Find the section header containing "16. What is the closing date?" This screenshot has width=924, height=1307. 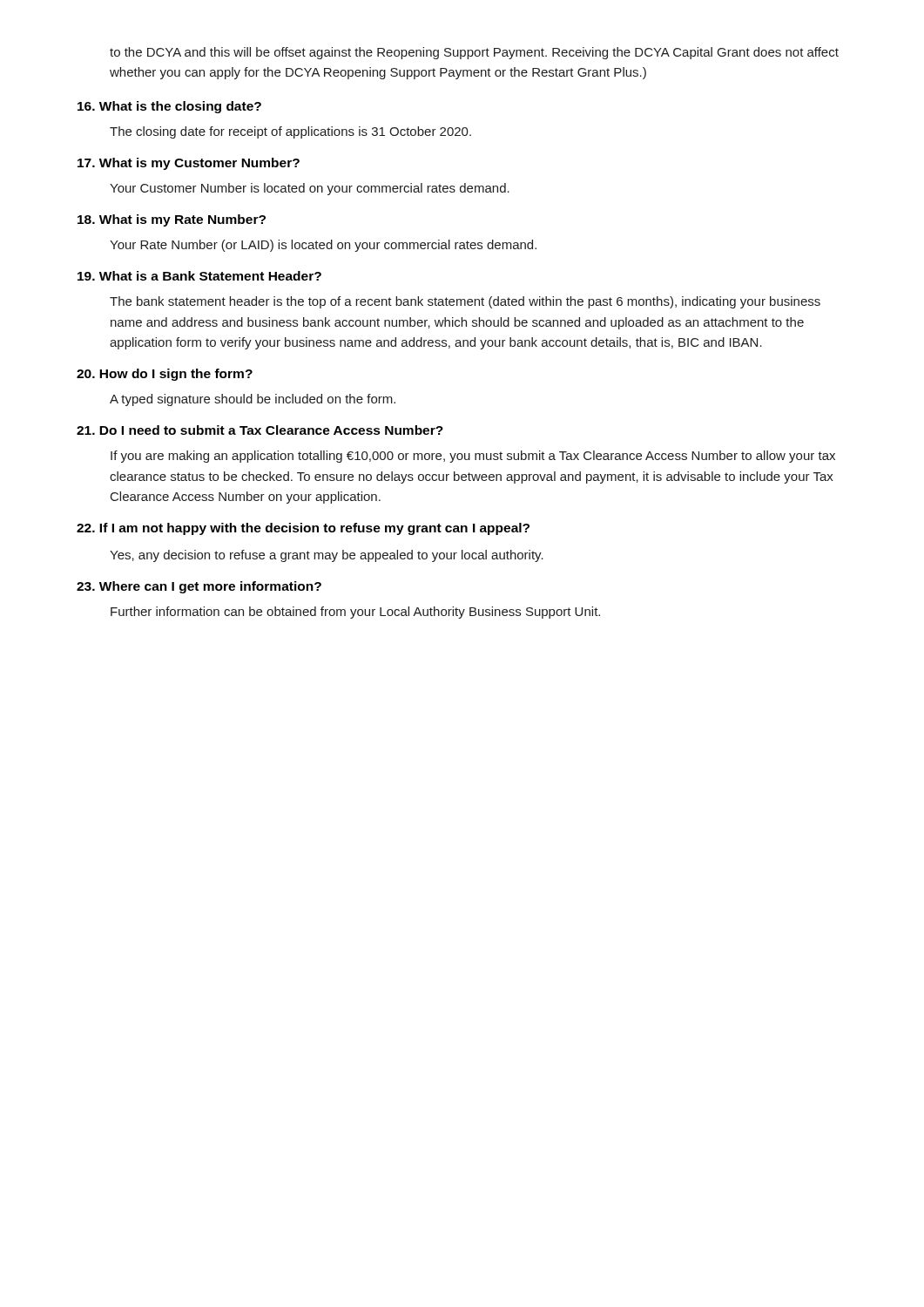(x=169, y=105)
